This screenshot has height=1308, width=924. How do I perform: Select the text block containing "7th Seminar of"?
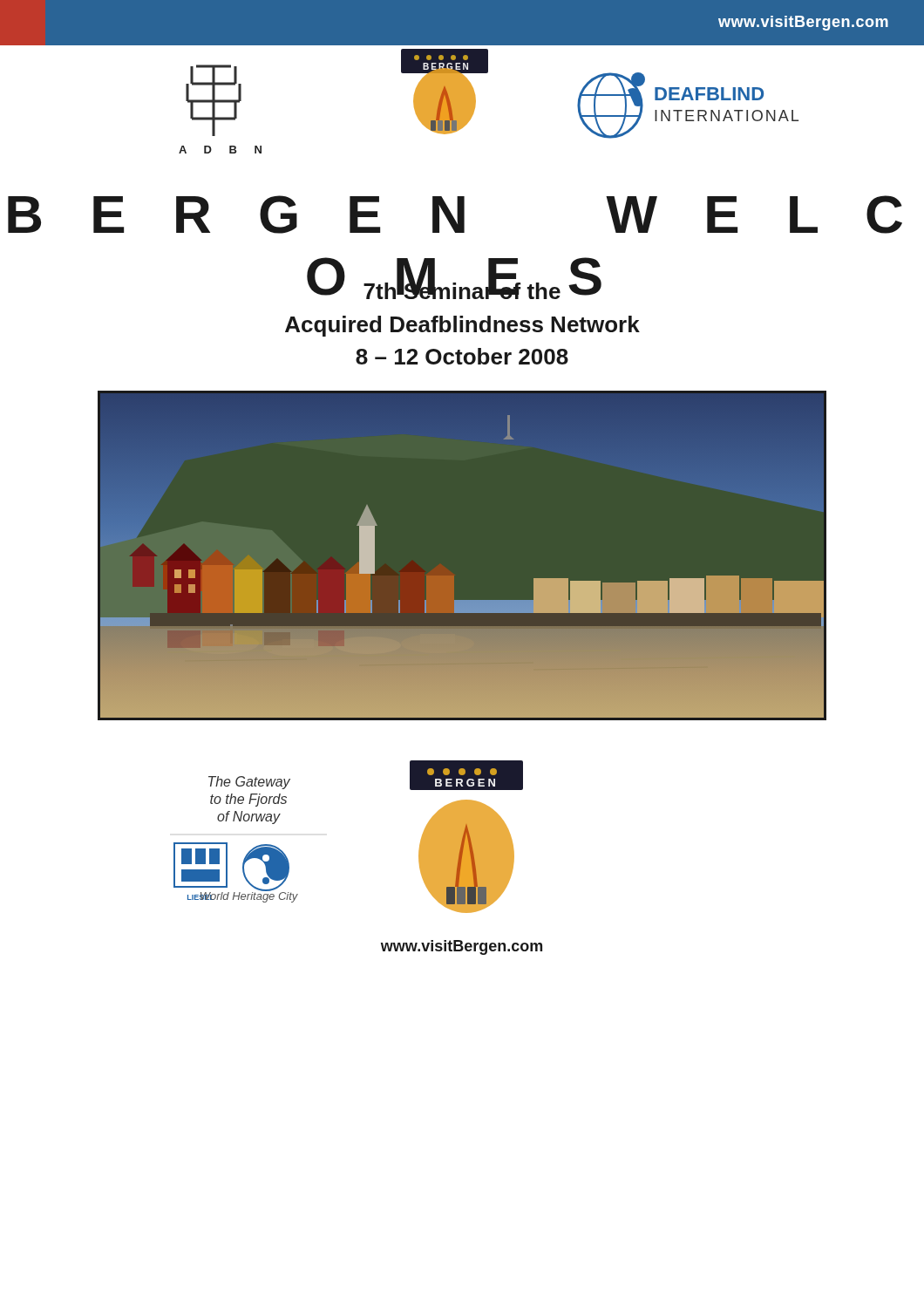pos(462,325)
